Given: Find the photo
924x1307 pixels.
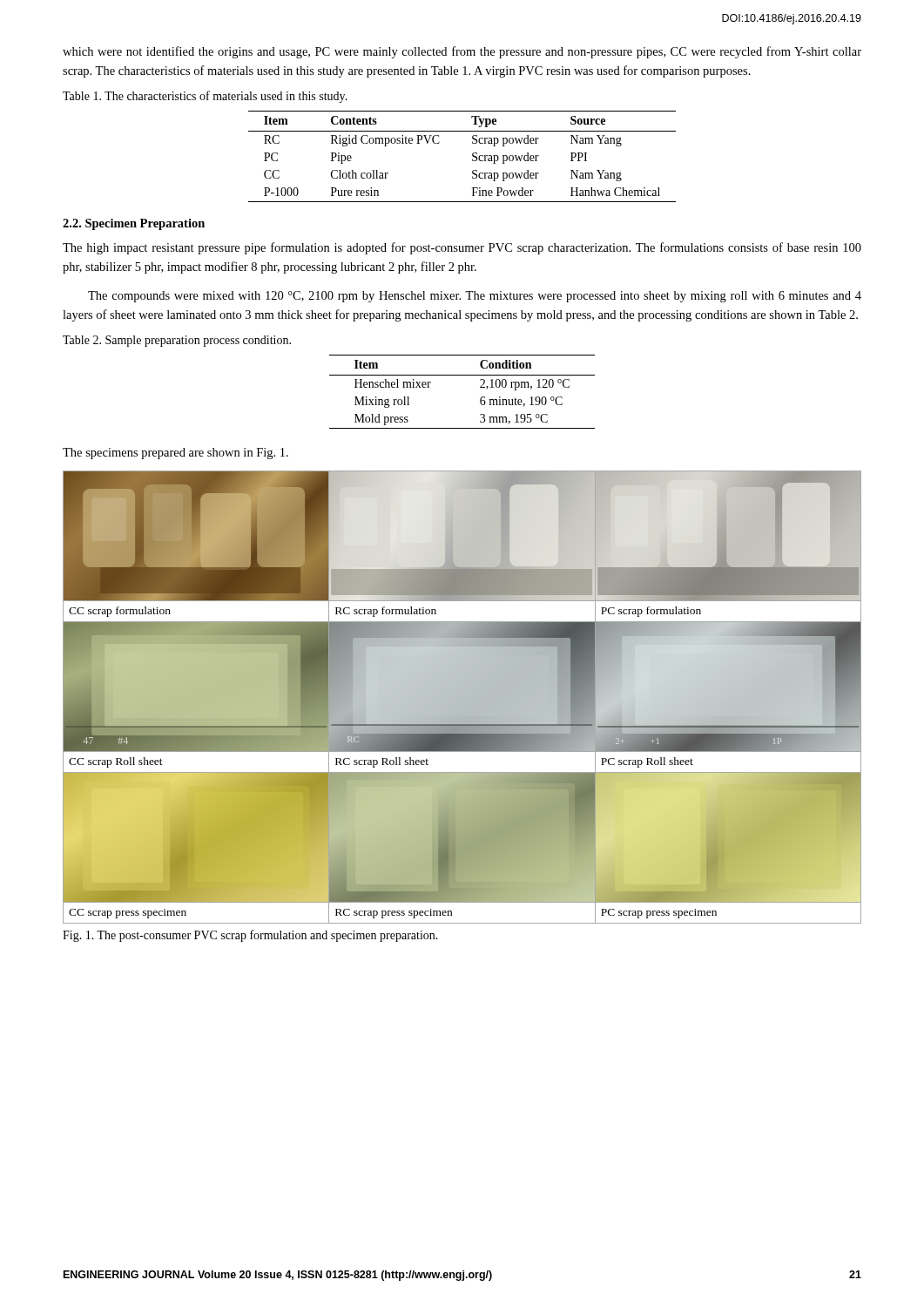Looking at the screenshot, I should click(x=462, y=697).
